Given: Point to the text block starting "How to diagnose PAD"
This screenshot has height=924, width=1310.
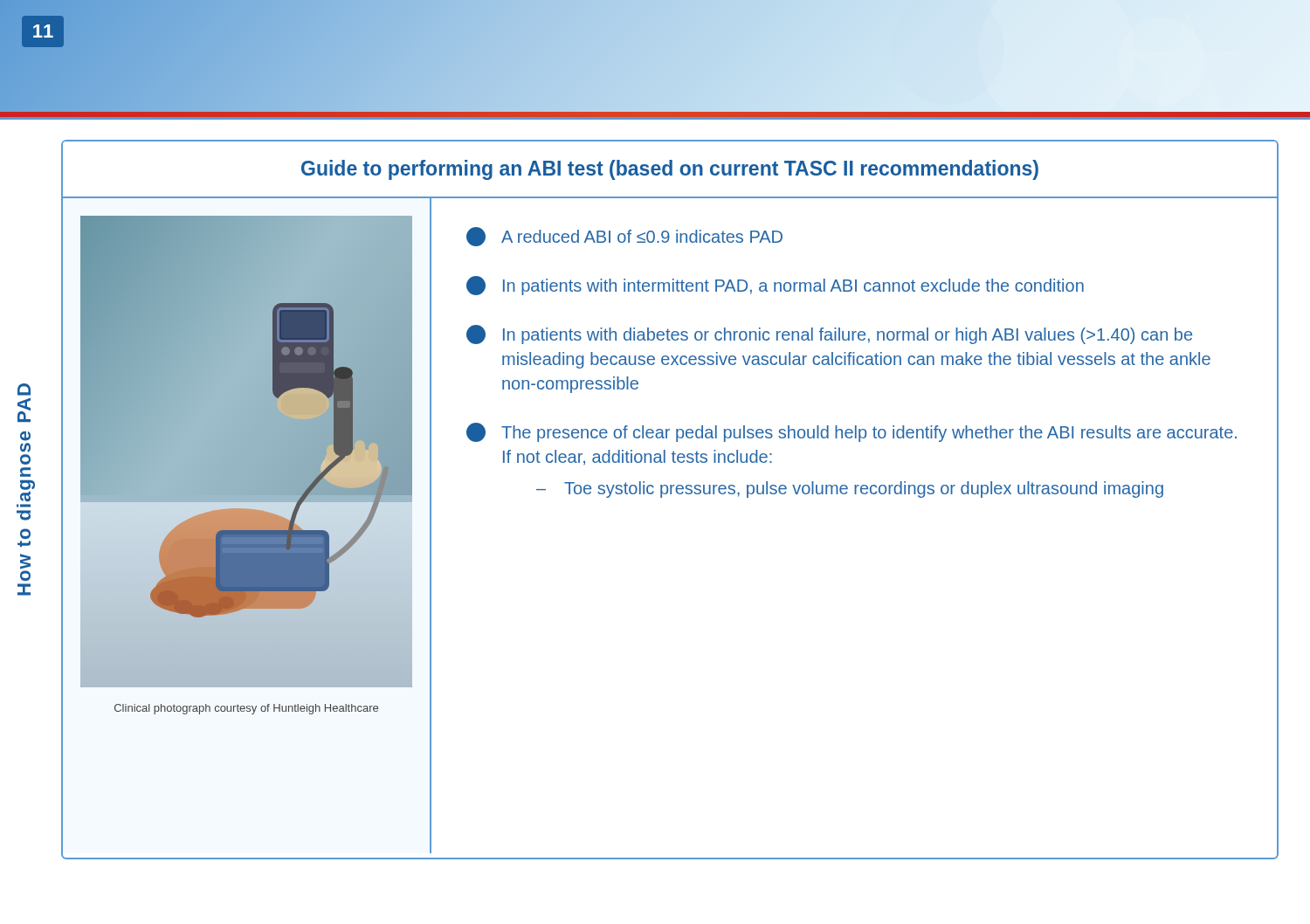Looking at the screenshot, I should [24, 489].
